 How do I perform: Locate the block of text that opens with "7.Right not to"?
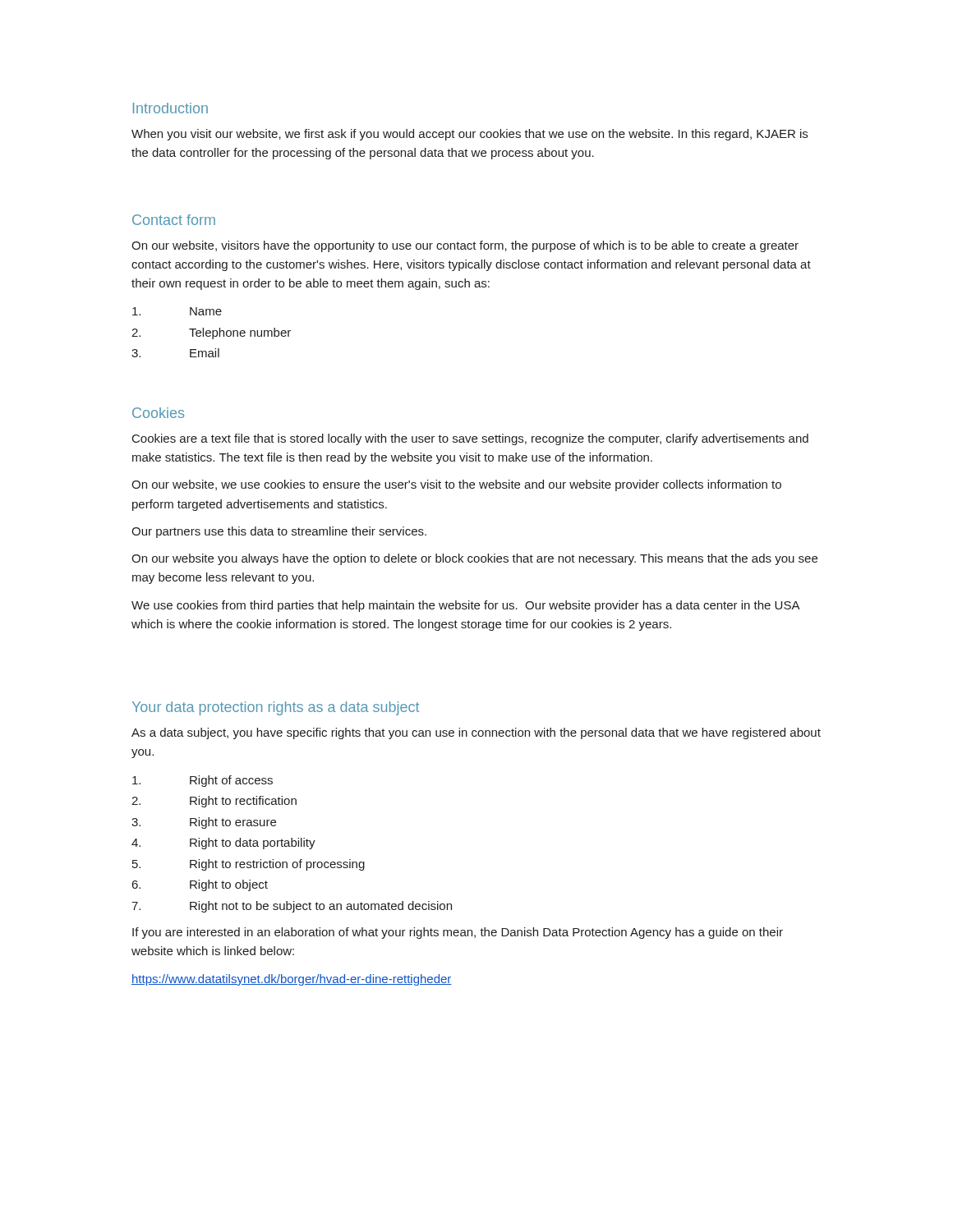coord(292,907)
